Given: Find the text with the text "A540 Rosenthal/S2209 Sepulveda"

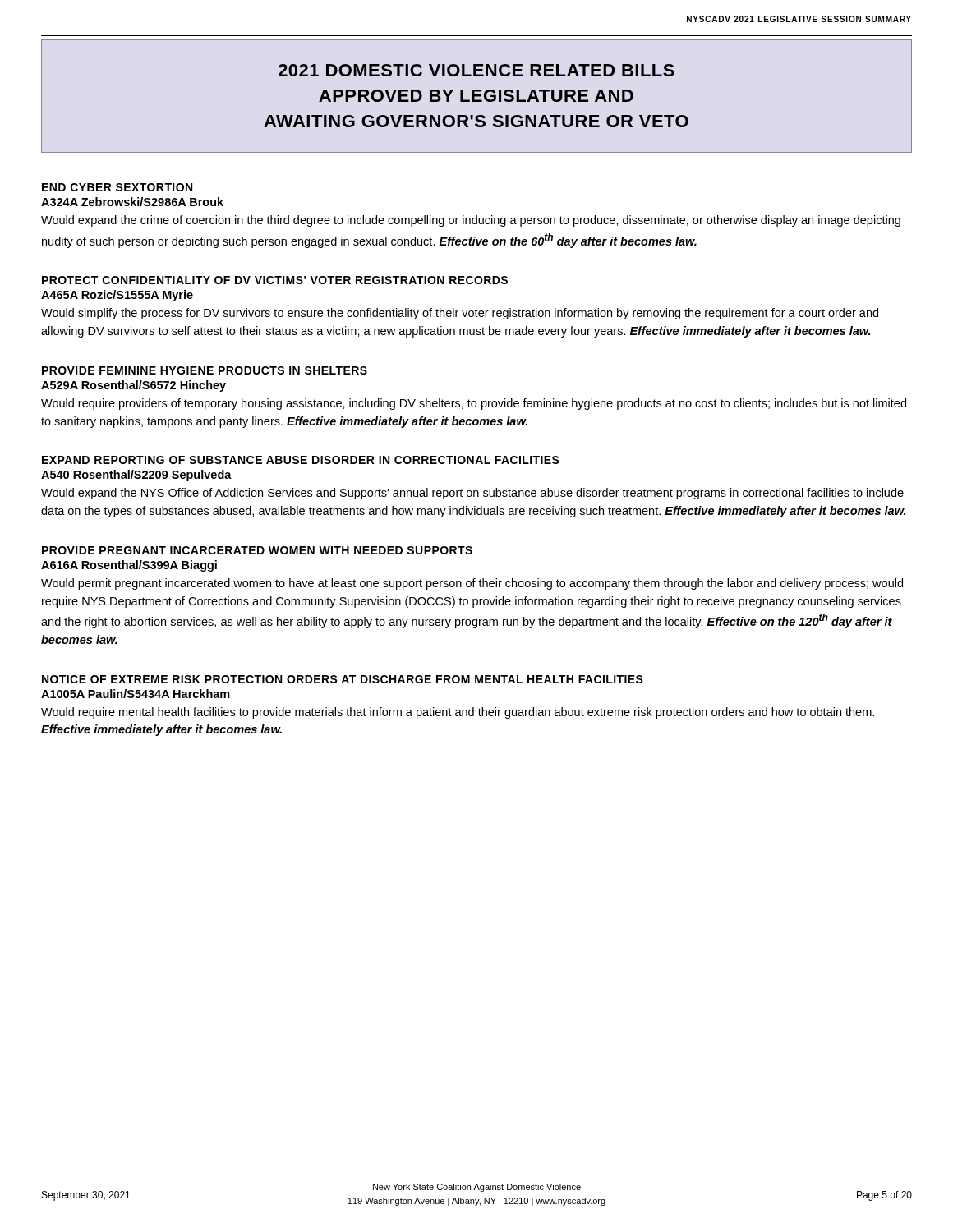Looking at the screenshot, I should click(136, 475).
